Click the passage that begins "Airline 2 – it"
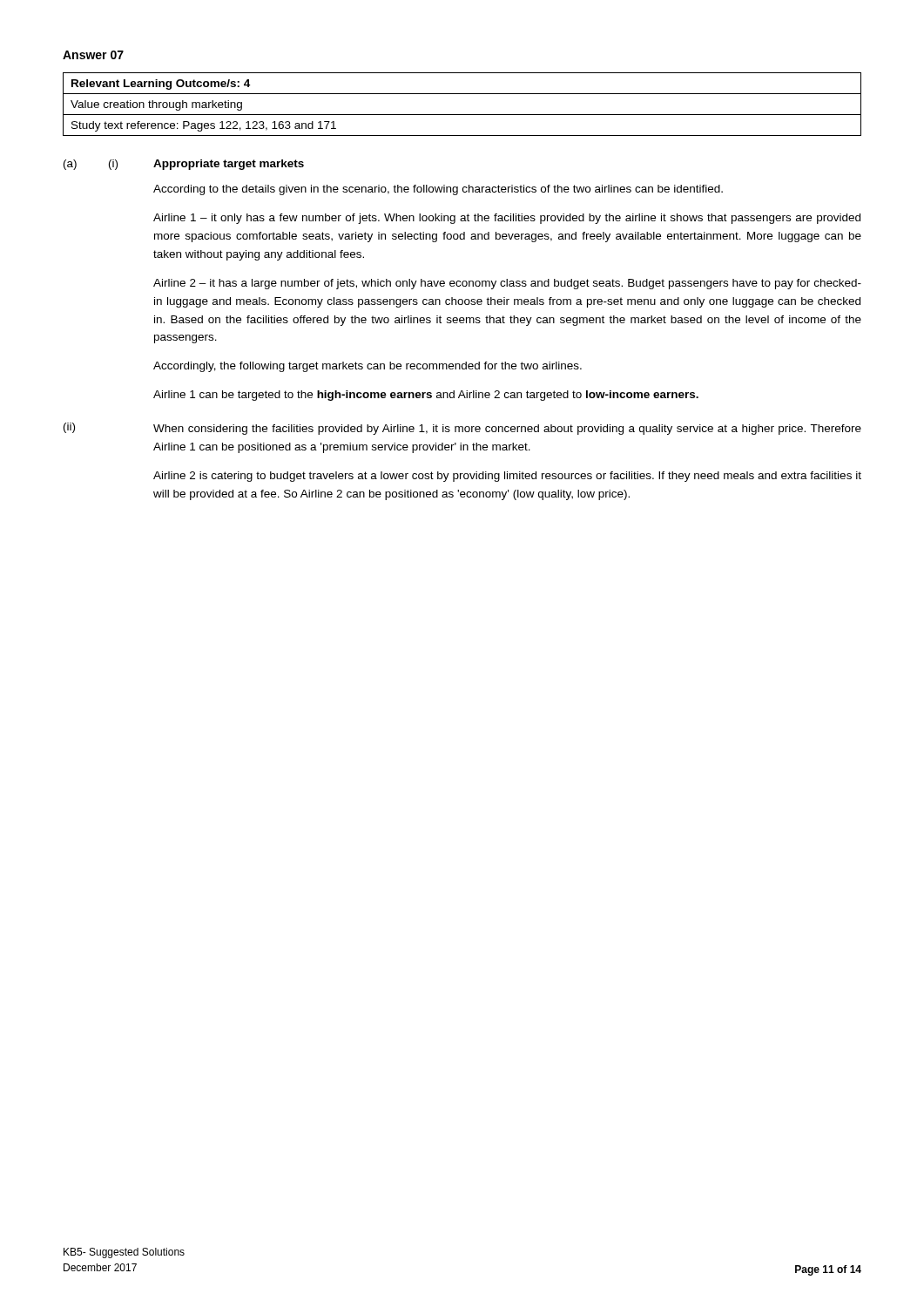The width and height of the screenshot is (924, 1307). pyautogui.click(x=507, y=310)
